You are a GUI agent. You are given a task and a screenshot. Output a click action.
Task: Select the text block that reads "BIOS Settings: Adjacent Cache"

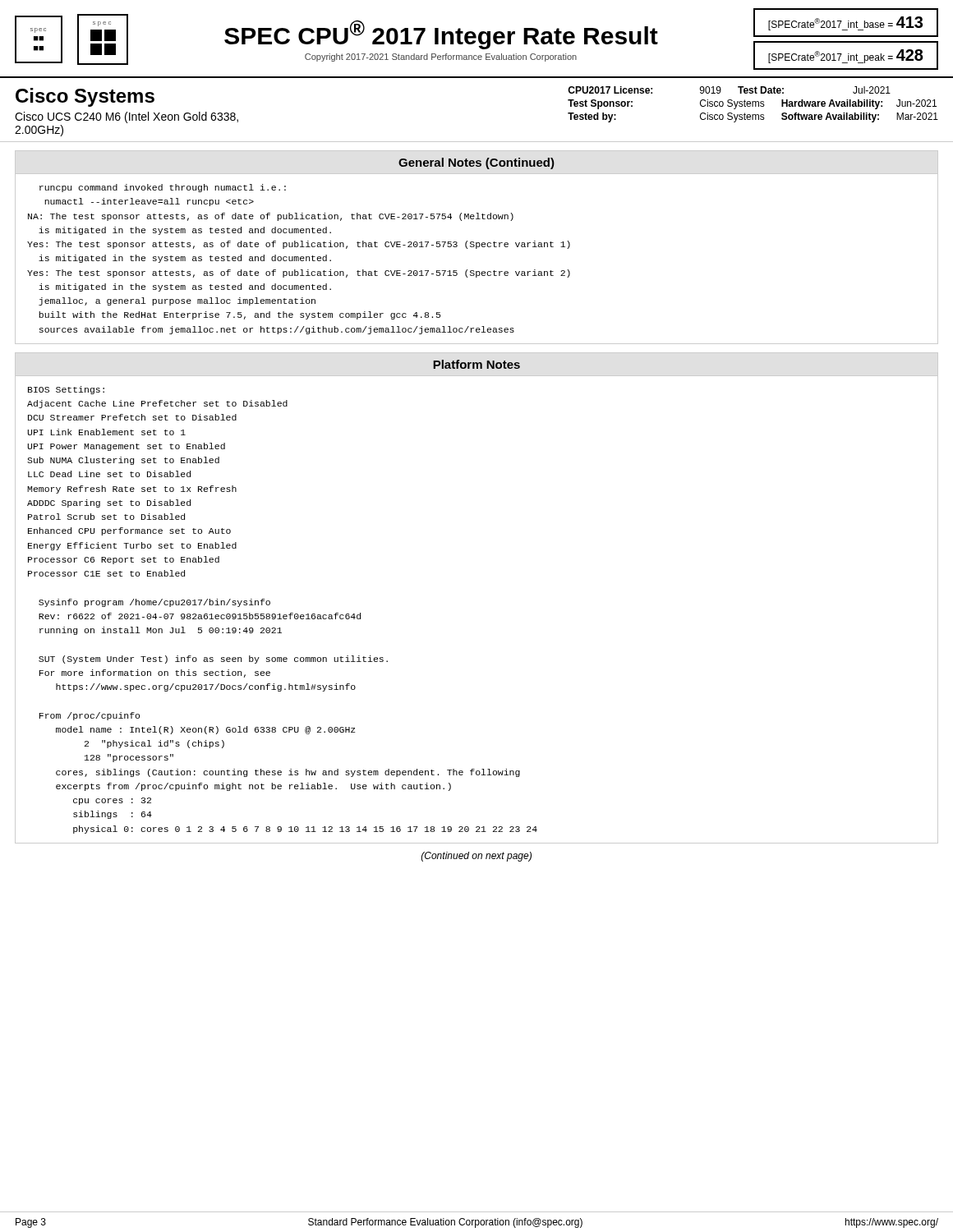click(x=282, y=609)
